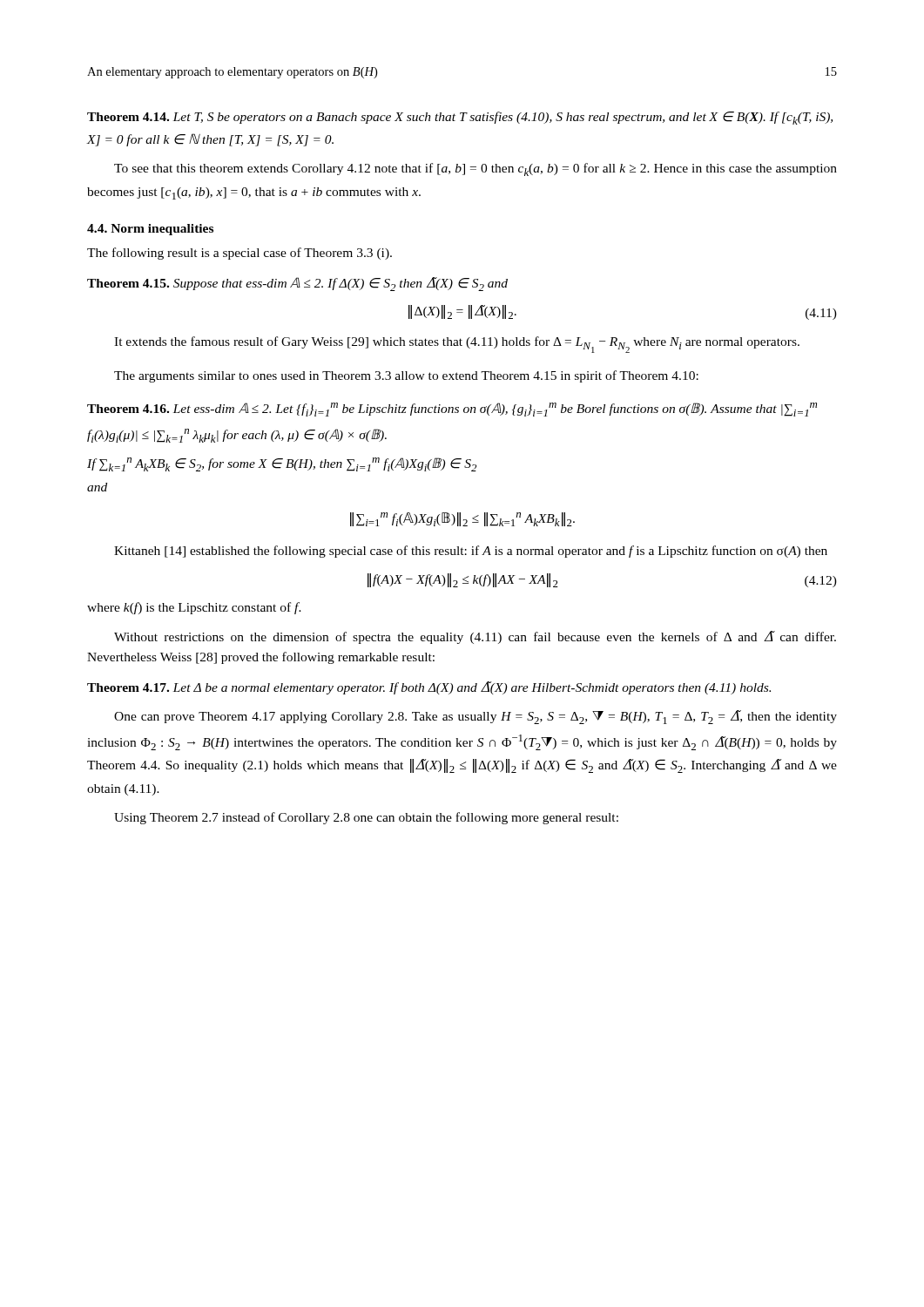924x1307 pixels.
Task: Click on the block starting "‖∑i=1m fi(𝔸)Xgi(𝔹)‖2 ≤ ‖∑k=1n"
Action: point(462,518)
